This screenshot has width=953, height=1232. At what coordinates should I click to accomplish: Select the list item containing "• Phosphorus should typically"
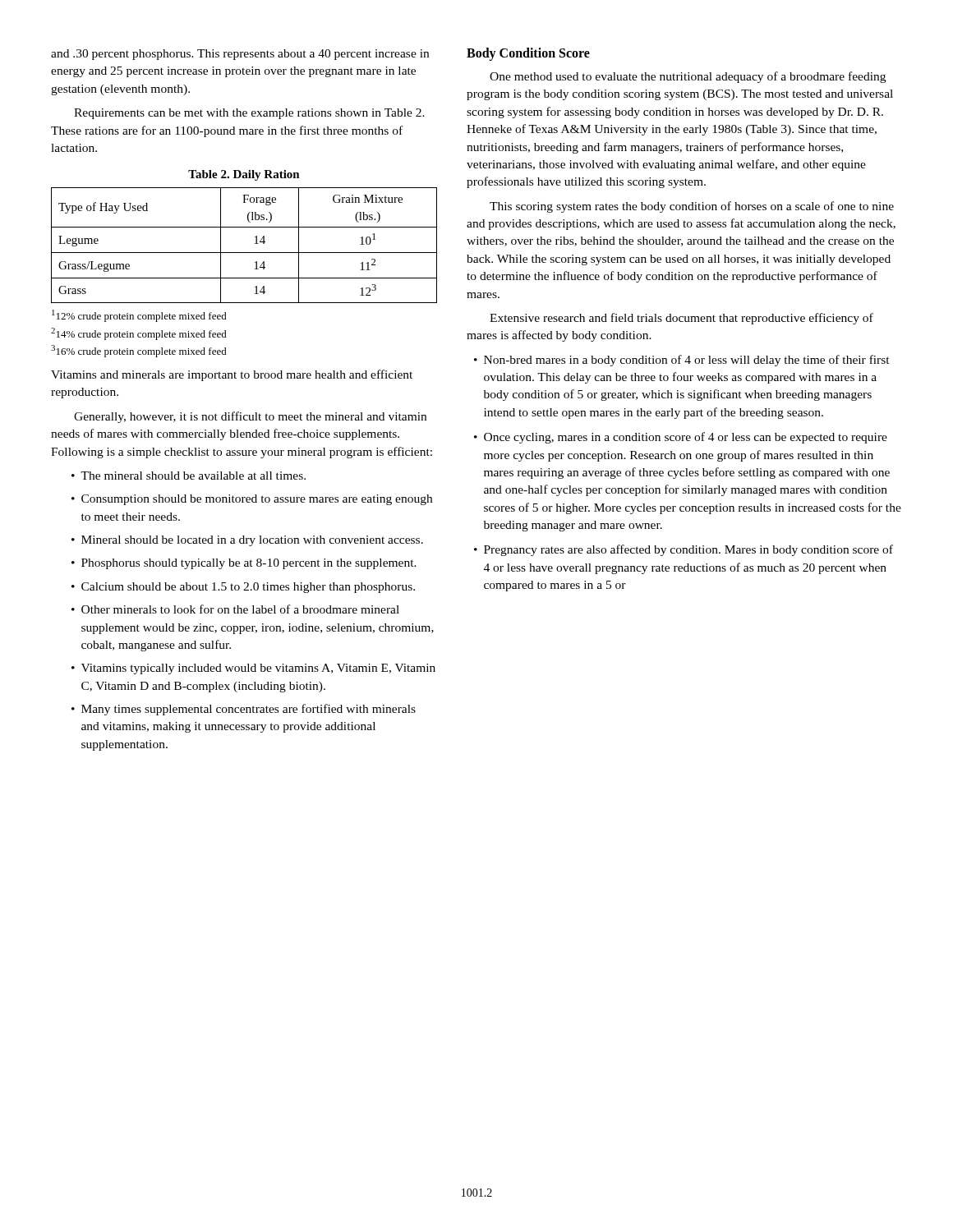click(254, 563)
